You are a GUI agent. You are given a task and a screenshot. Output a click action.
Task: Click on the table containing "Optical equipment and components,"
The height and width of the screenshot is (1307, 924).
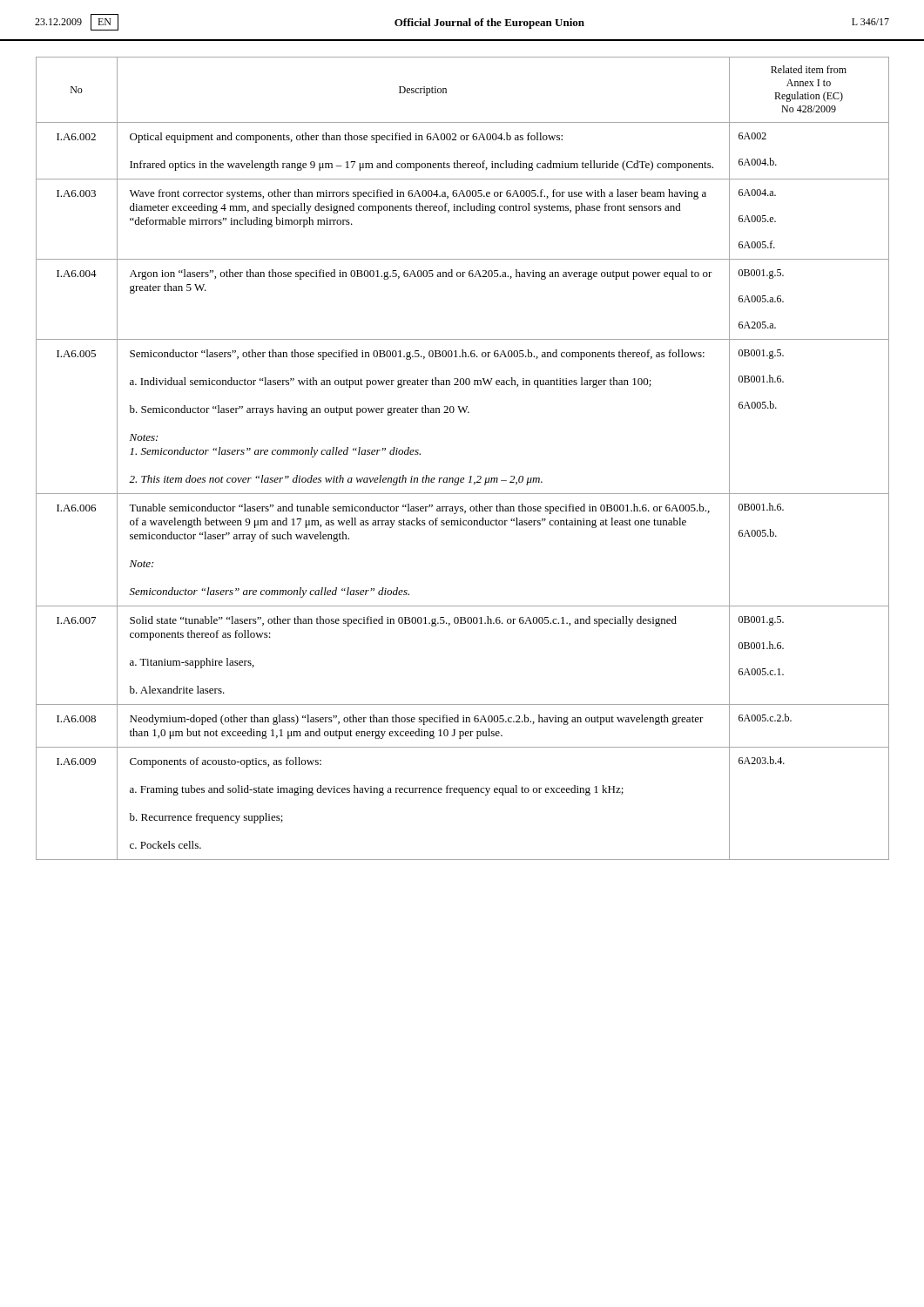[x=462, y=458]
